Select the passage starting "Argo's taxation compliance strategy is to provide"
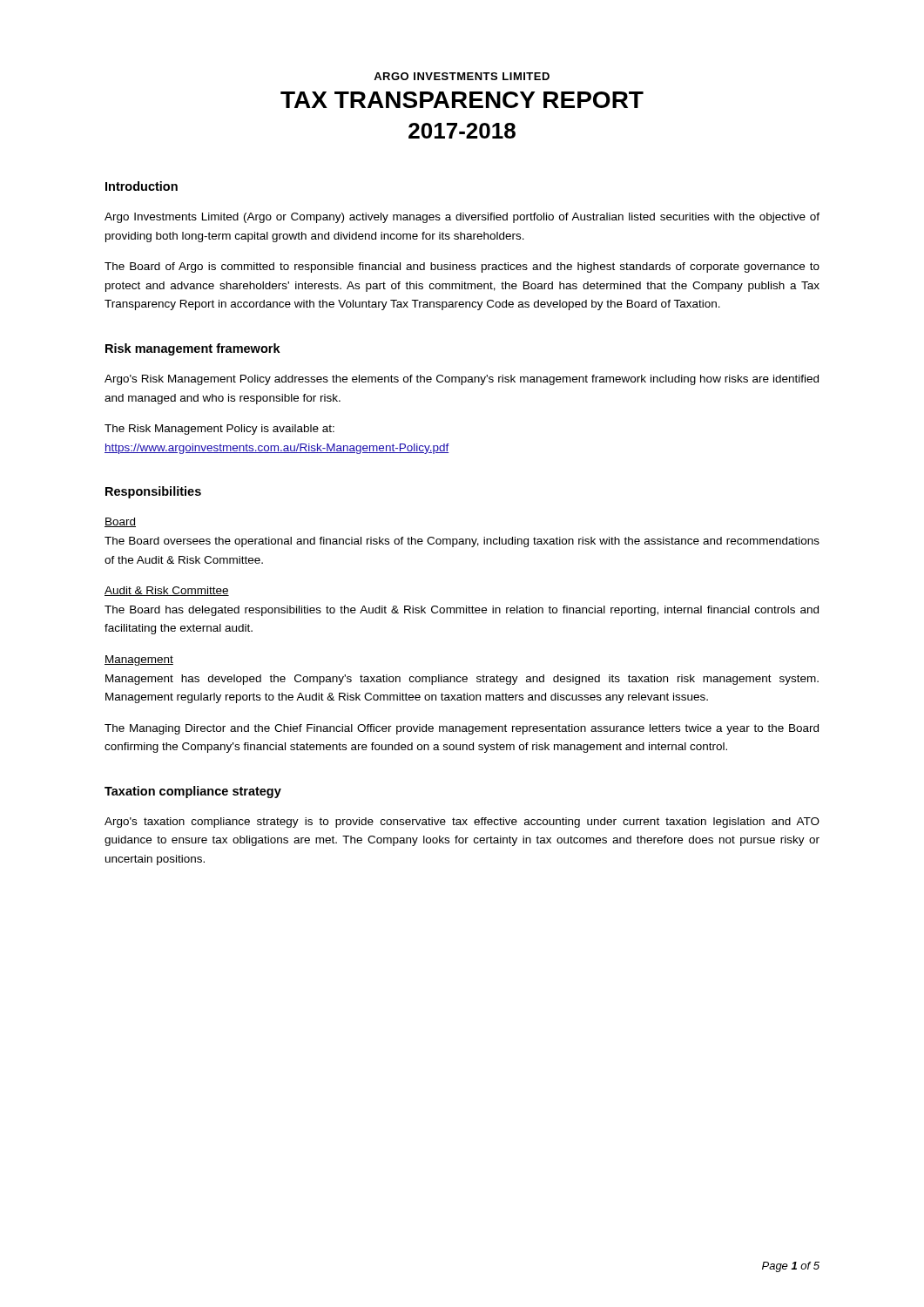 pyautogui.click(x=462, y=840)
